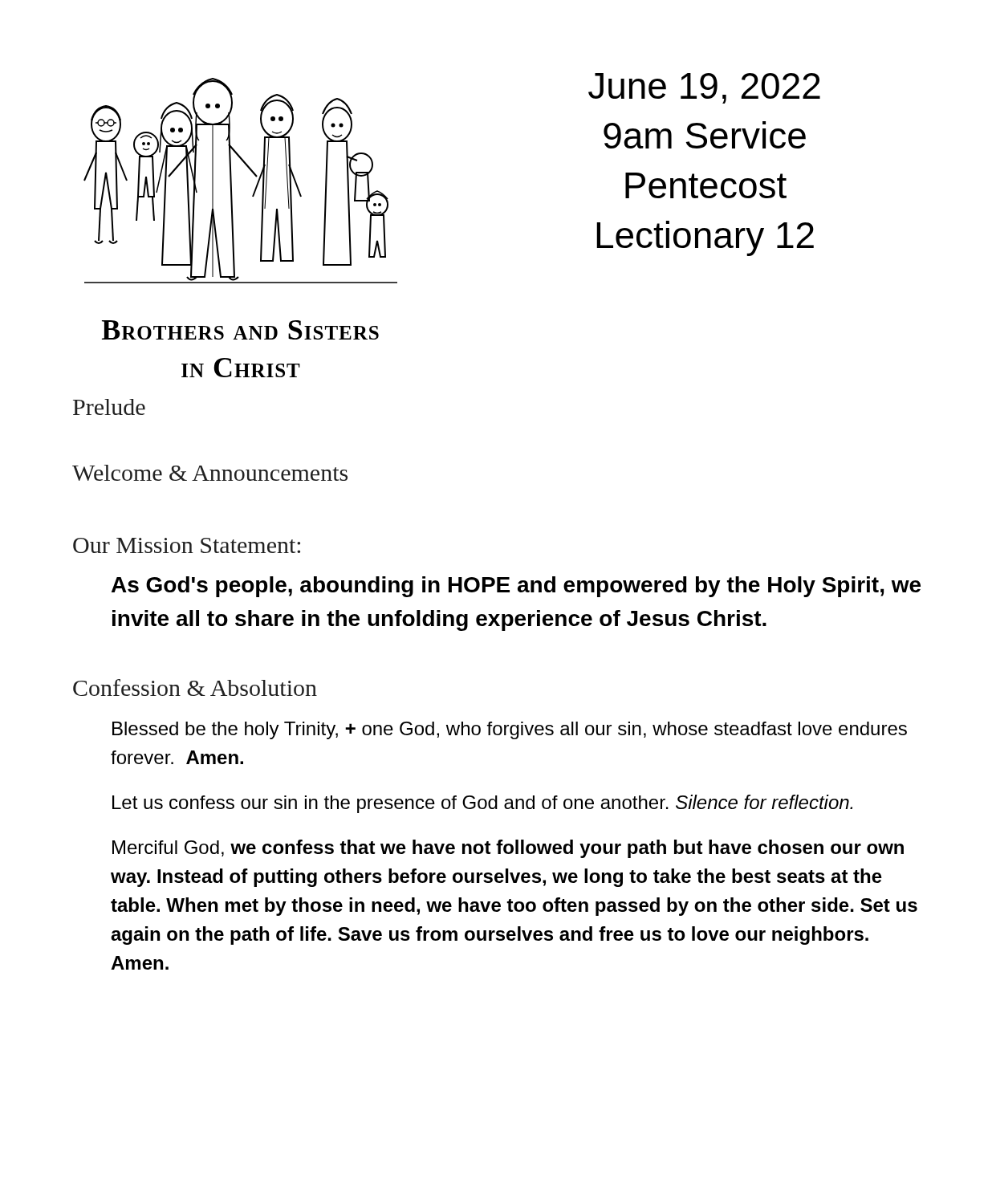Click on the passage starting "Brothers and Sistersin Christ"
The image size is (992, 1204).
tap(241, 349)
